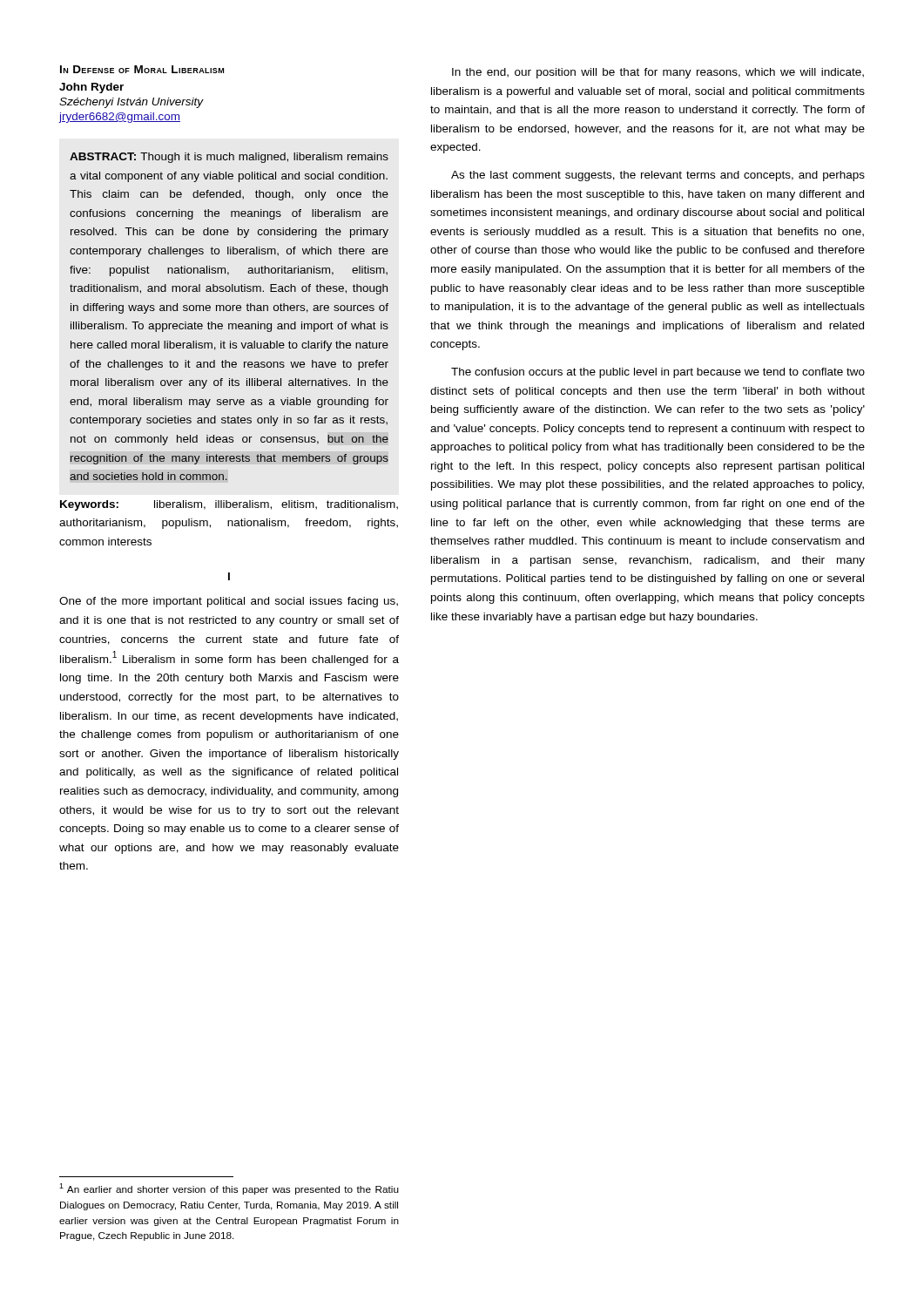Click on the text block starting "Keywords: liberalism, illiberalism, elitism,"
The image size is (924, 1307).
click(229, 523)
